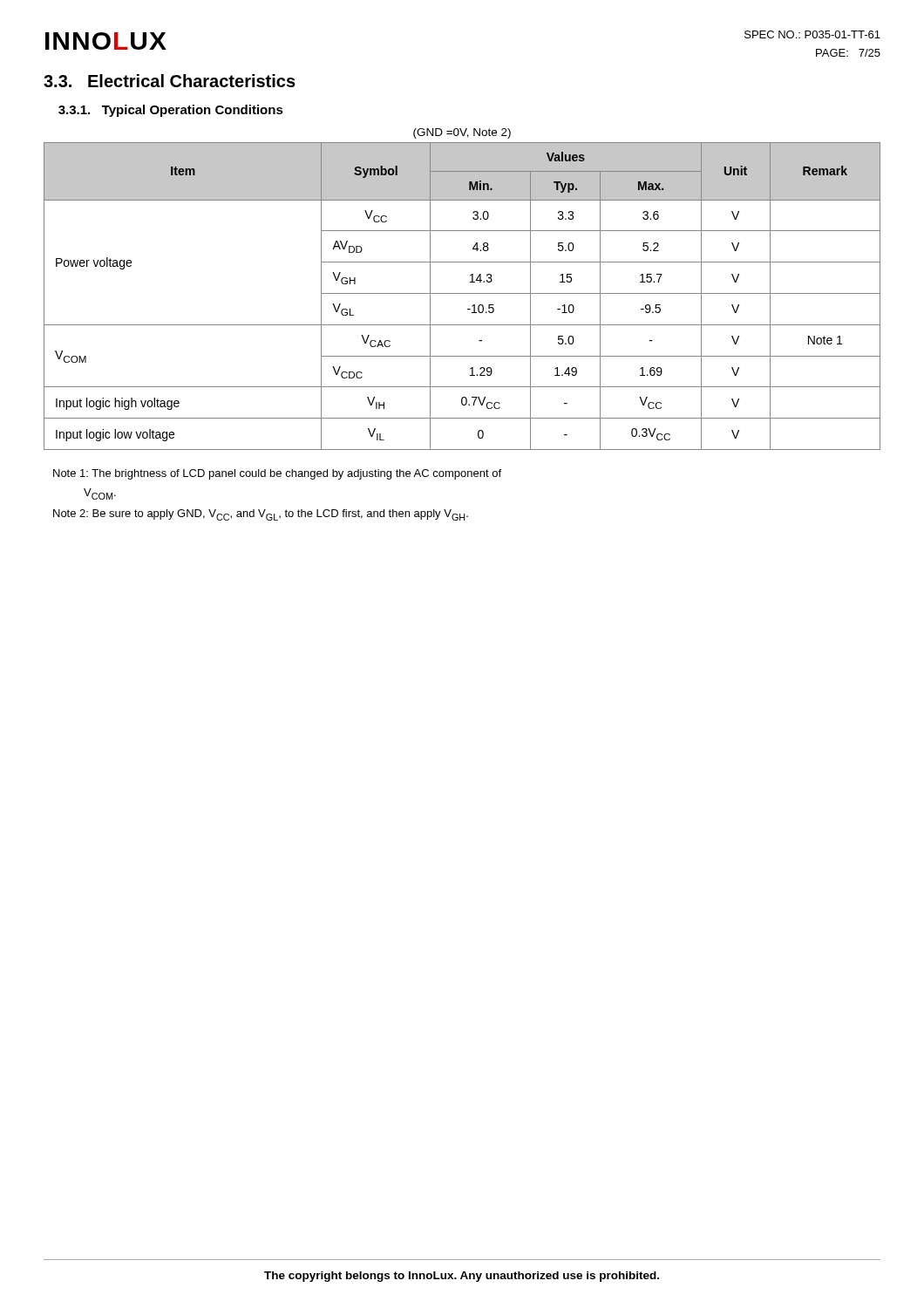Select the text block starting "Note 1: The brightness of LCD panel"
924x1308 pixels.
tap(277, 474)
